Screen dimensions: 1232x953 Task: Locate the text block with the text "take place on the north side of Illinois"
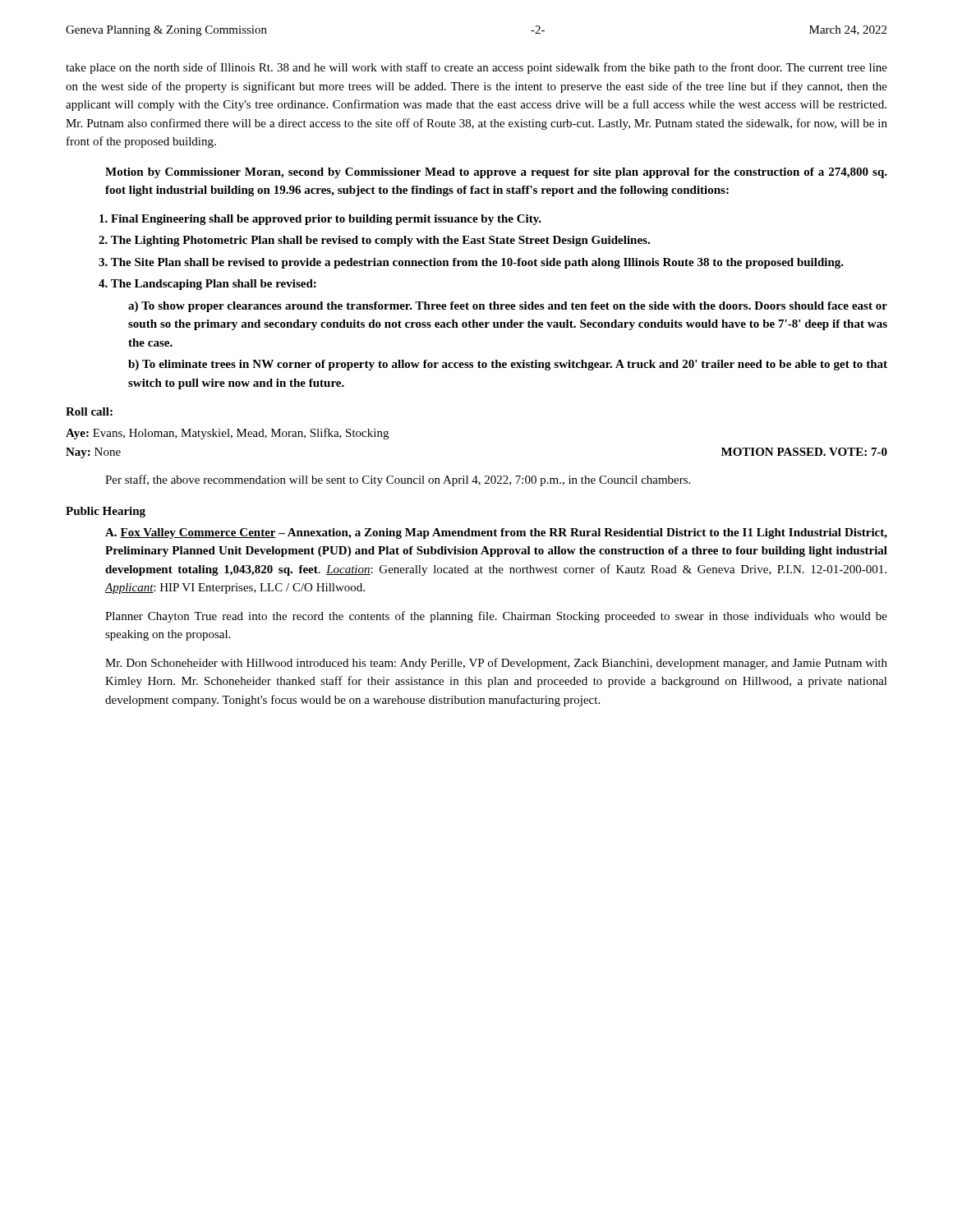(476, 104)
